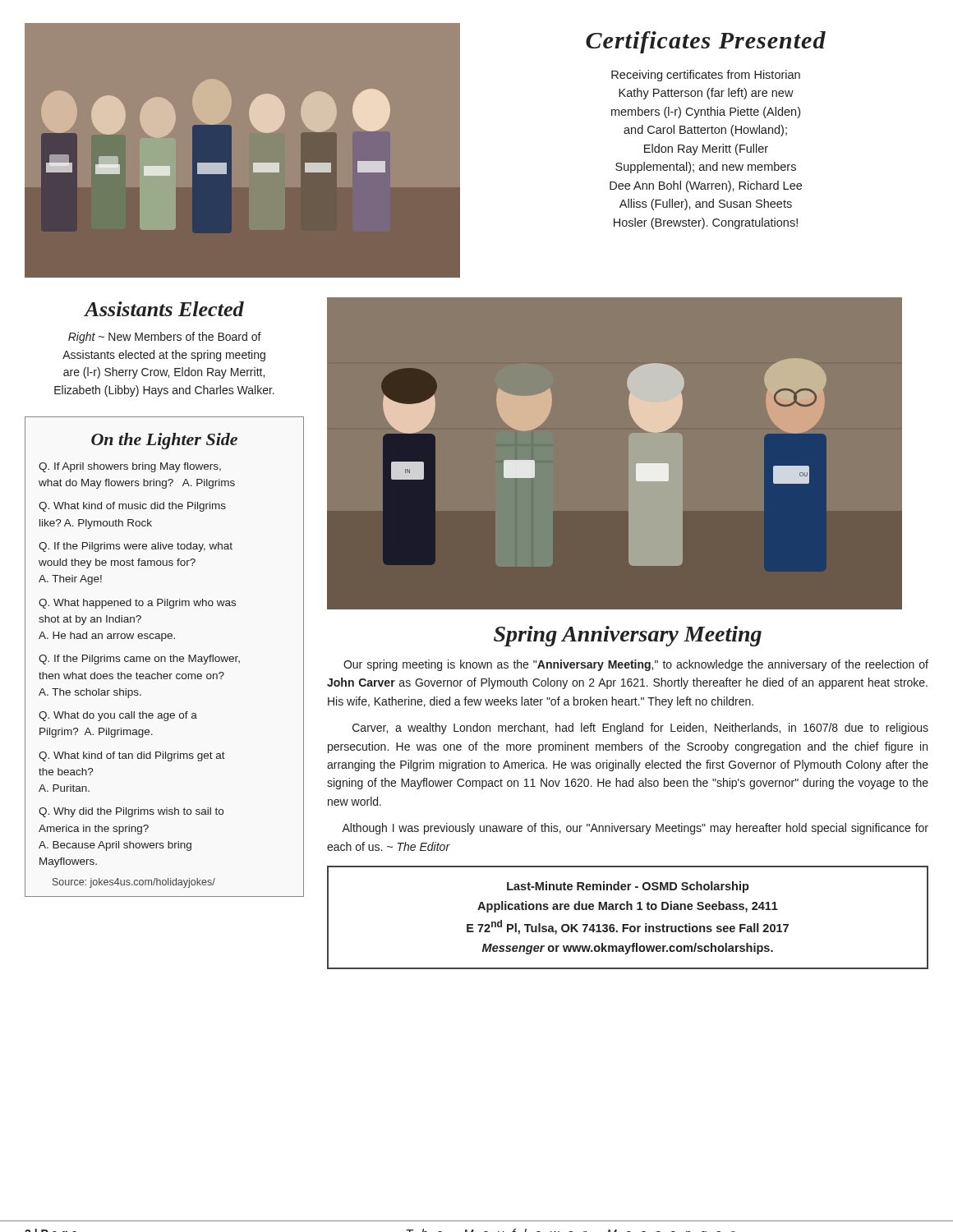953x1232 pixels.
Task: Click on the footnote with the text "Source: jokes4us.com/holidayjokes/"
Action: (x=133, y=882)
